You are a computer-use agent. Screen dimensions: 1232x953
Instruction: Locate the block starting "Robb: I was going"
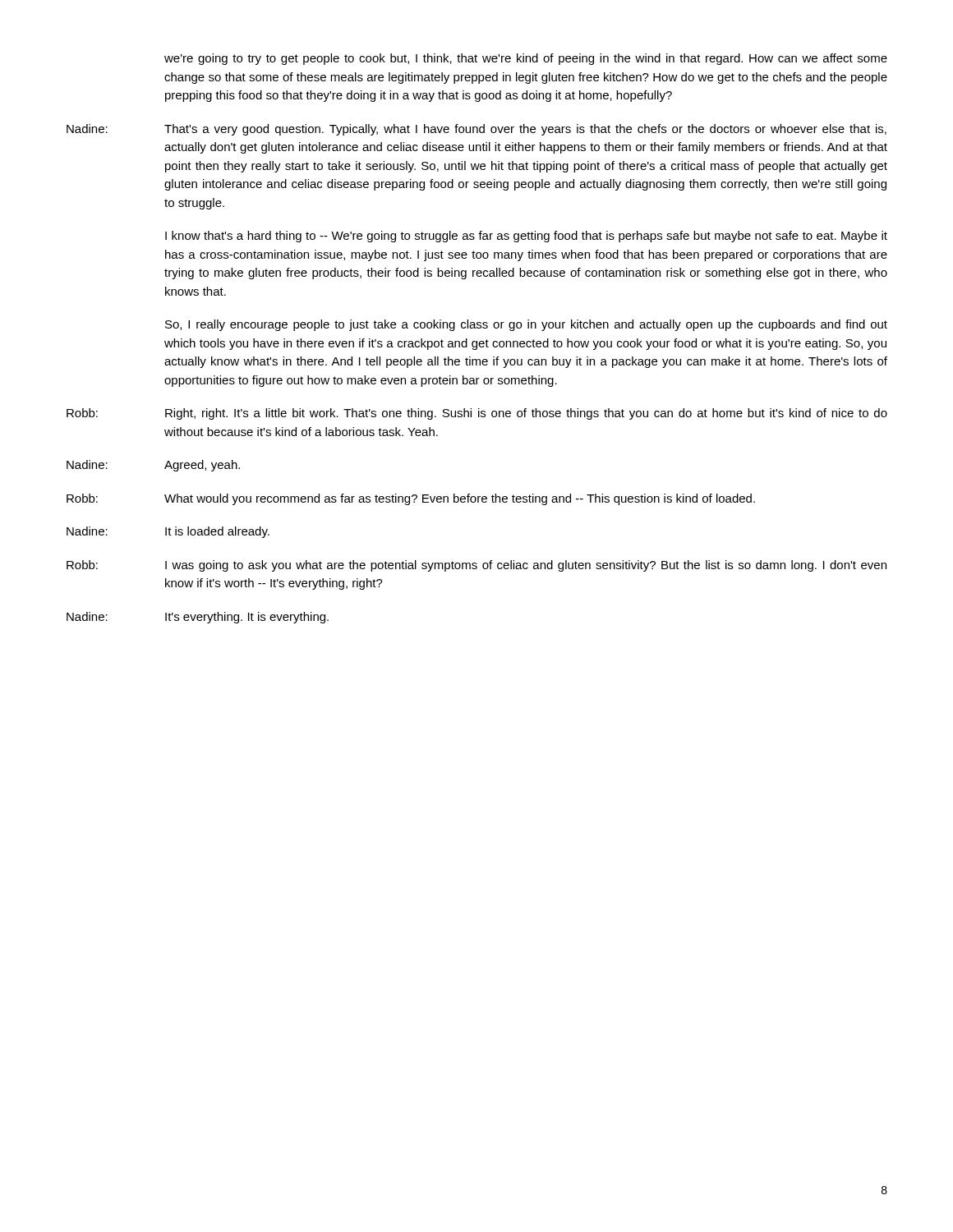476,574
